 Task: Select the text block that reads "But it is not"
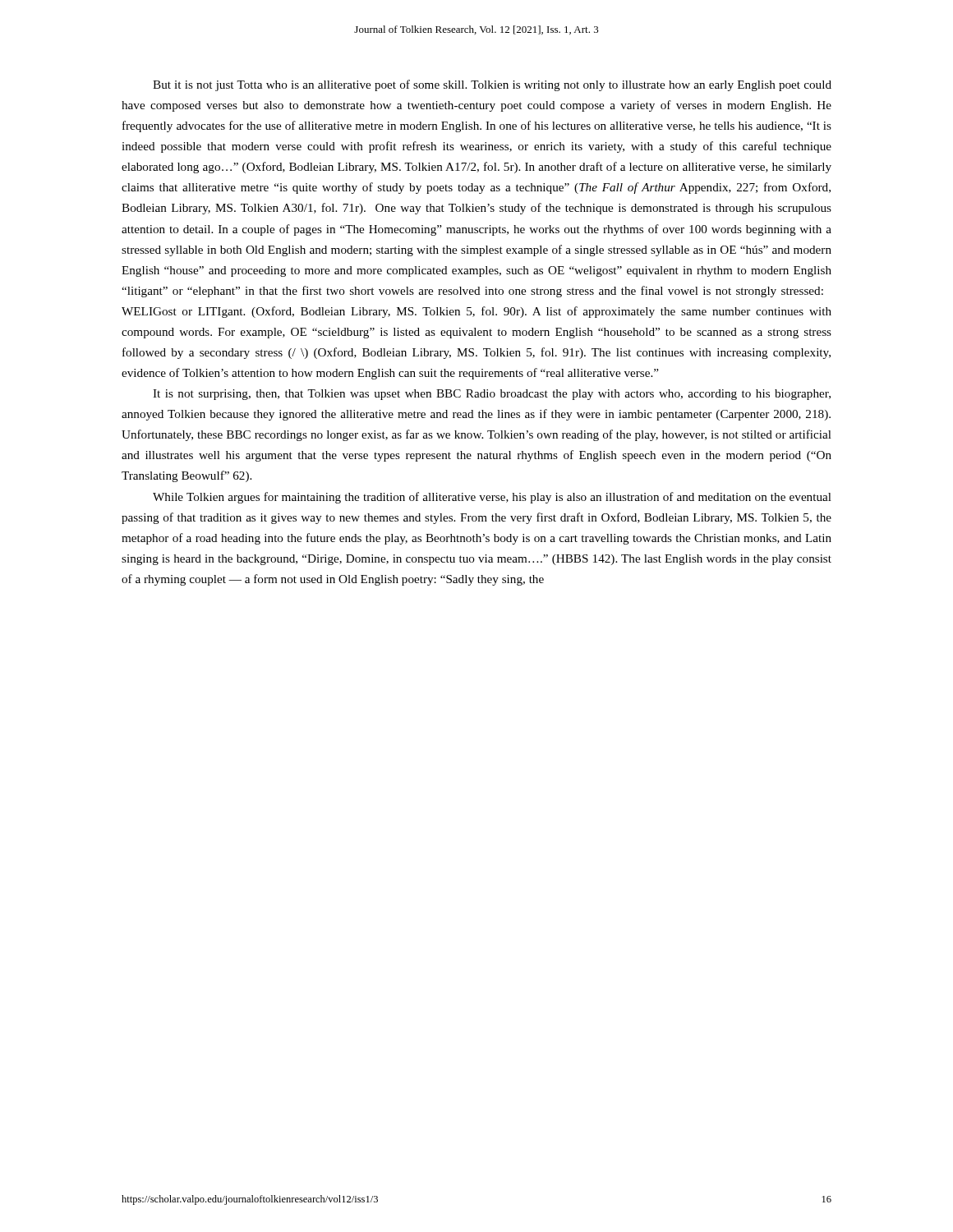click(476, 331)
